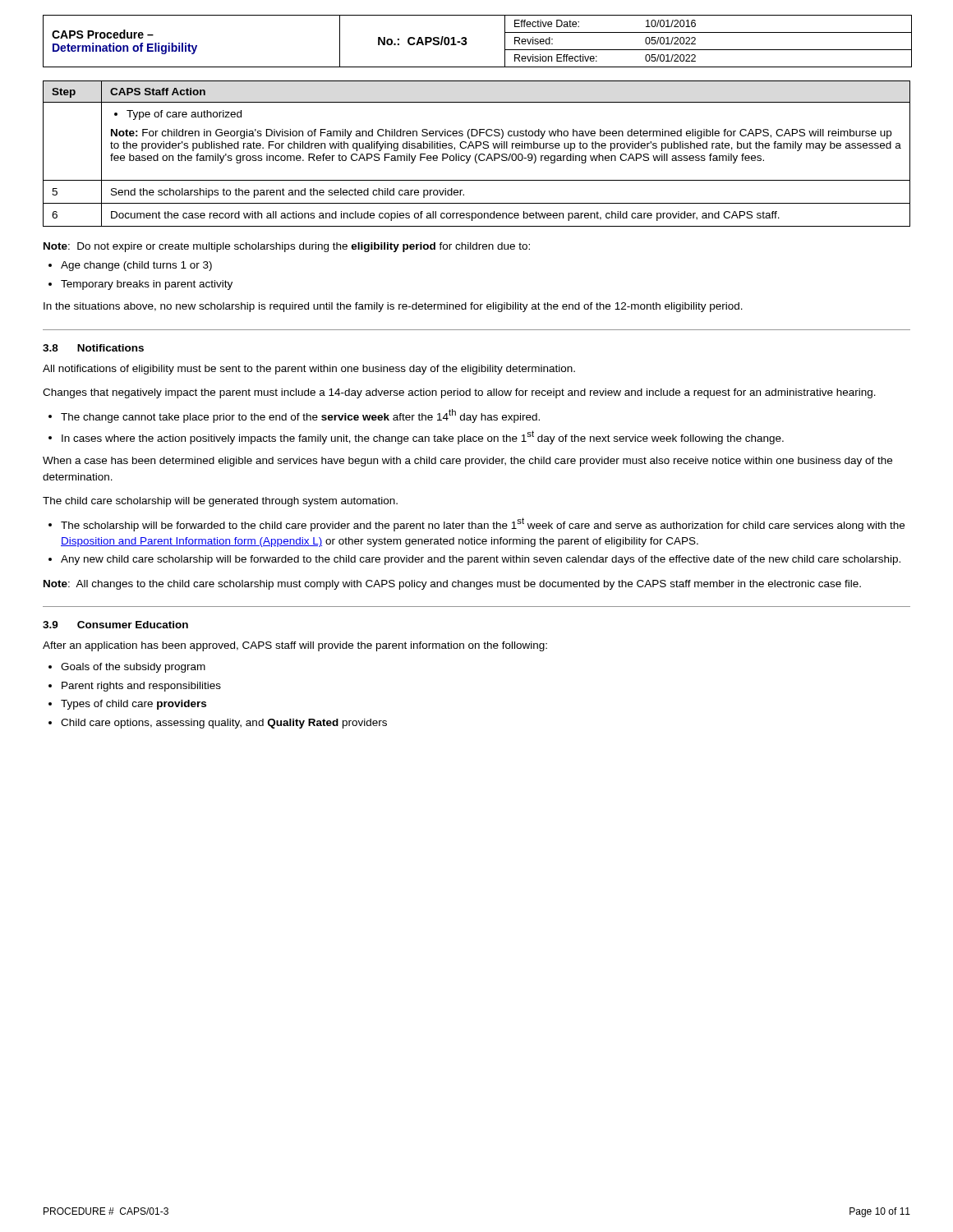This screenshot has height=1232, width=953.
Task: Click on the block starting "Goals of the subsidy program"
Action: point(127,668)
